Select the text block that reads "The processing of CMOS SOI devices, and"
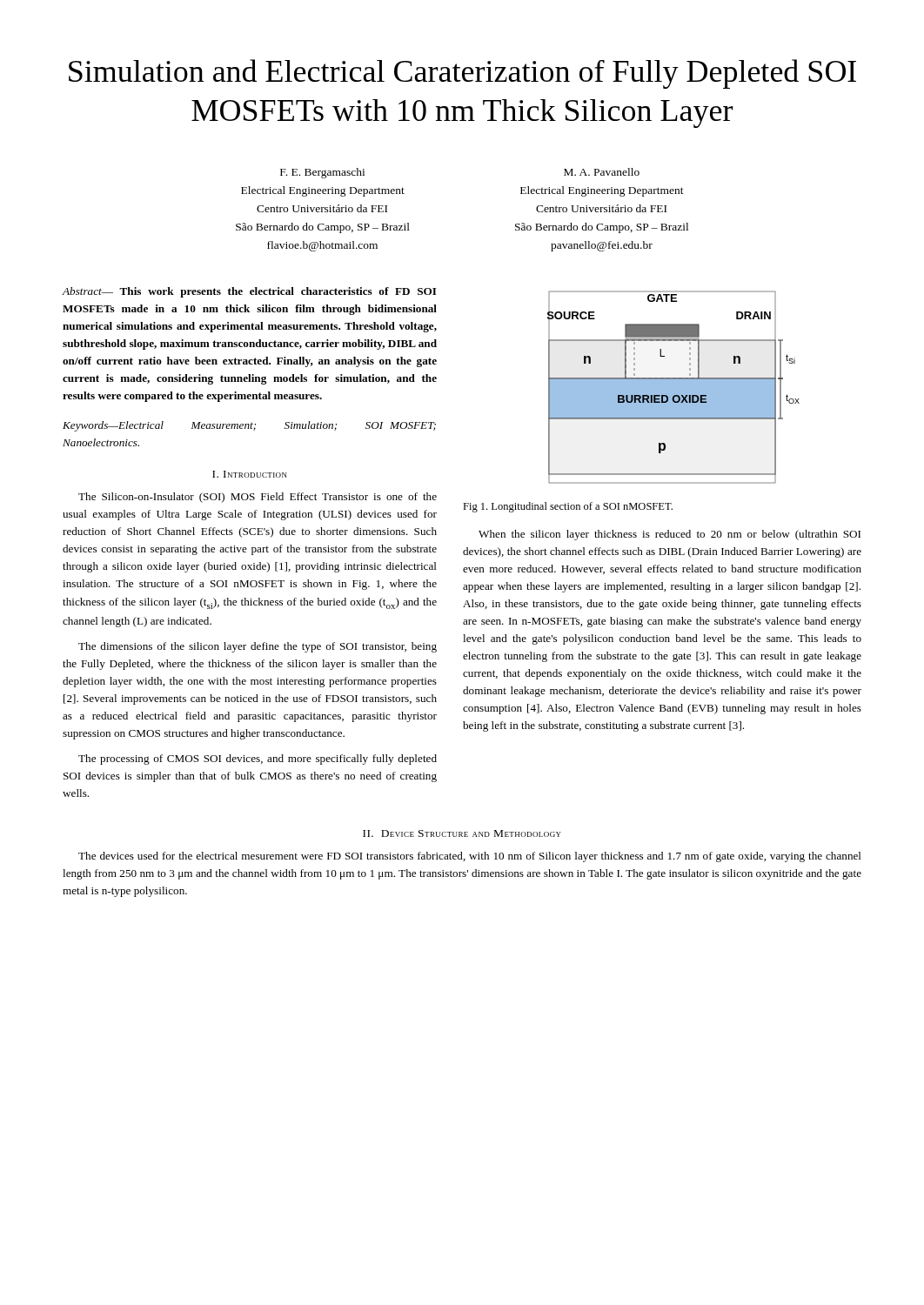The height and width of the screenshot is (1305, 924). (250, 776)
